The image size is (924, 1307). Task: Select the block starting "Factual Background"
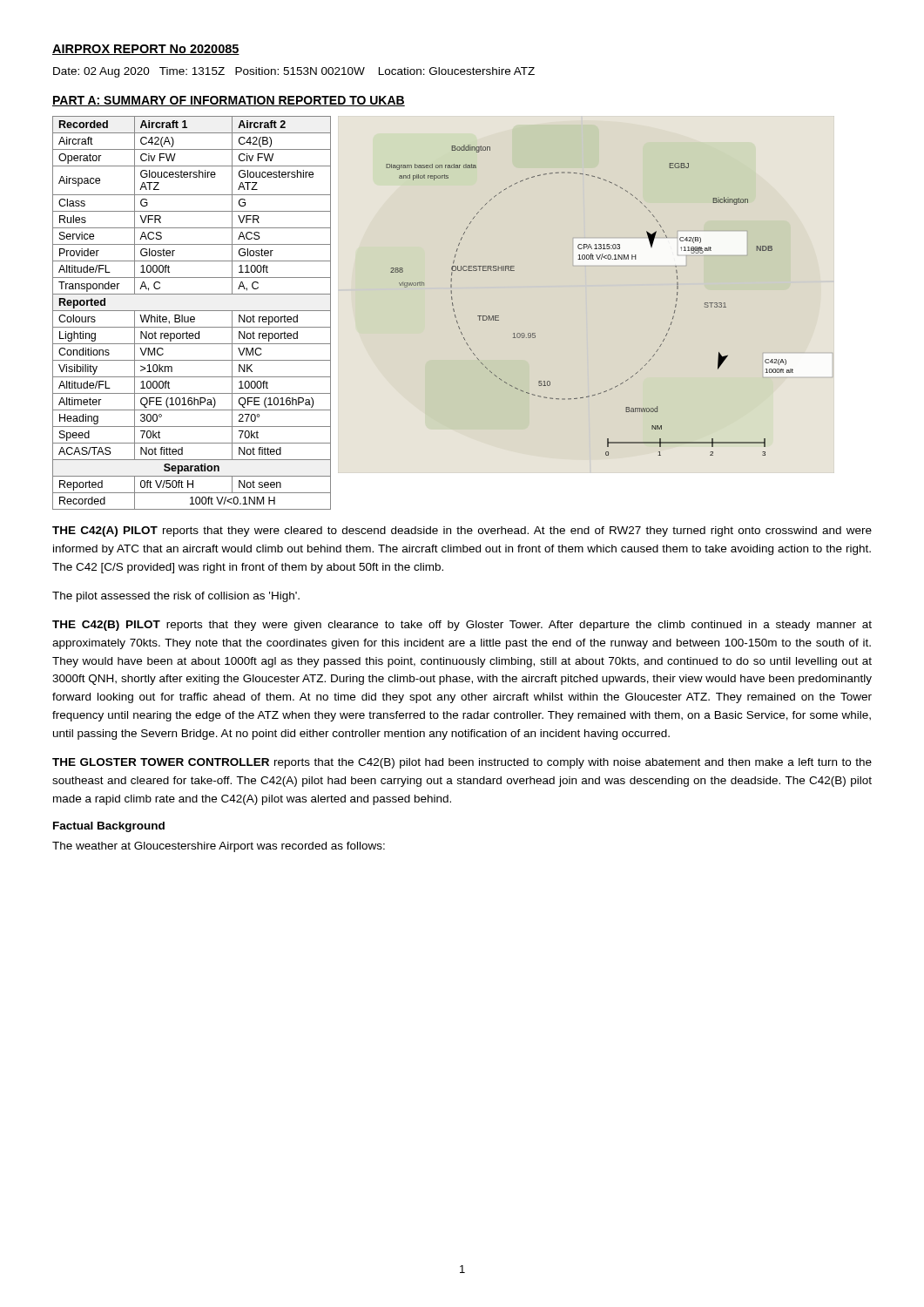(x=109, y=826)
